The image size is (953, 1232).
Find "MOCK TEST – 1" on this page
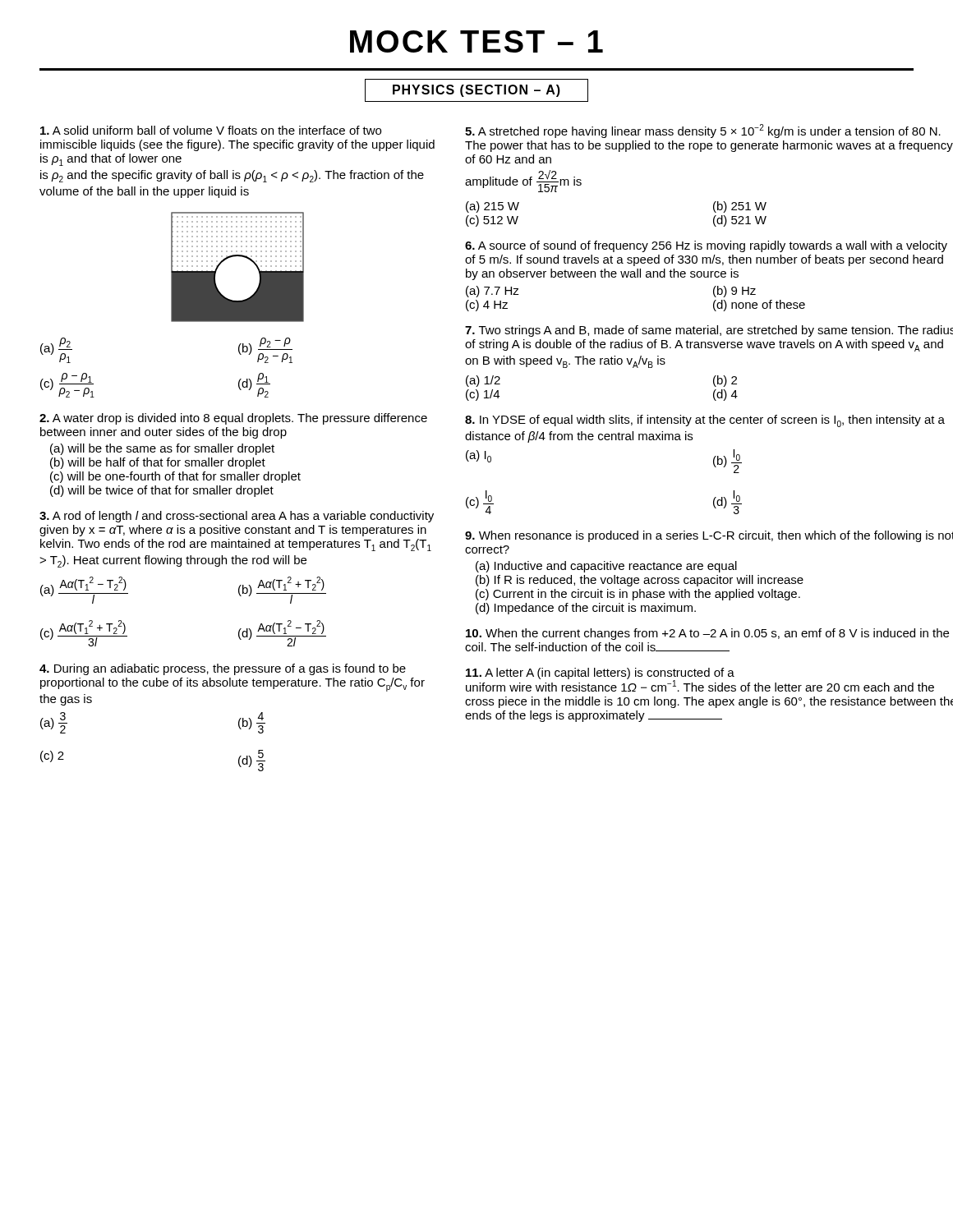[476, 42]
